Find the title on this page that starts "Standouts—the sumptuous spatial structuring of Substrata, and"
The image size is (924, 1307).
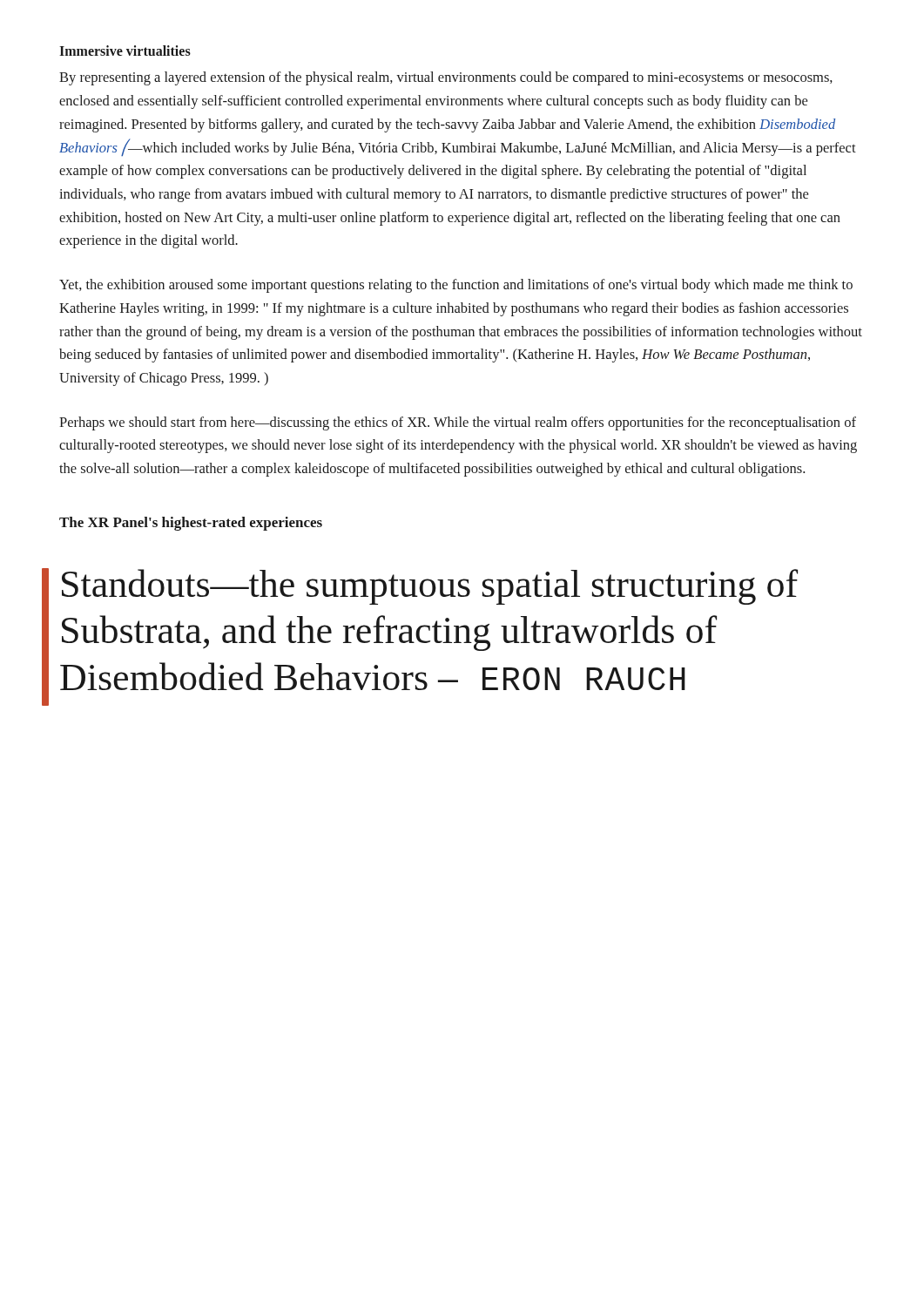(x=462, y=631)
